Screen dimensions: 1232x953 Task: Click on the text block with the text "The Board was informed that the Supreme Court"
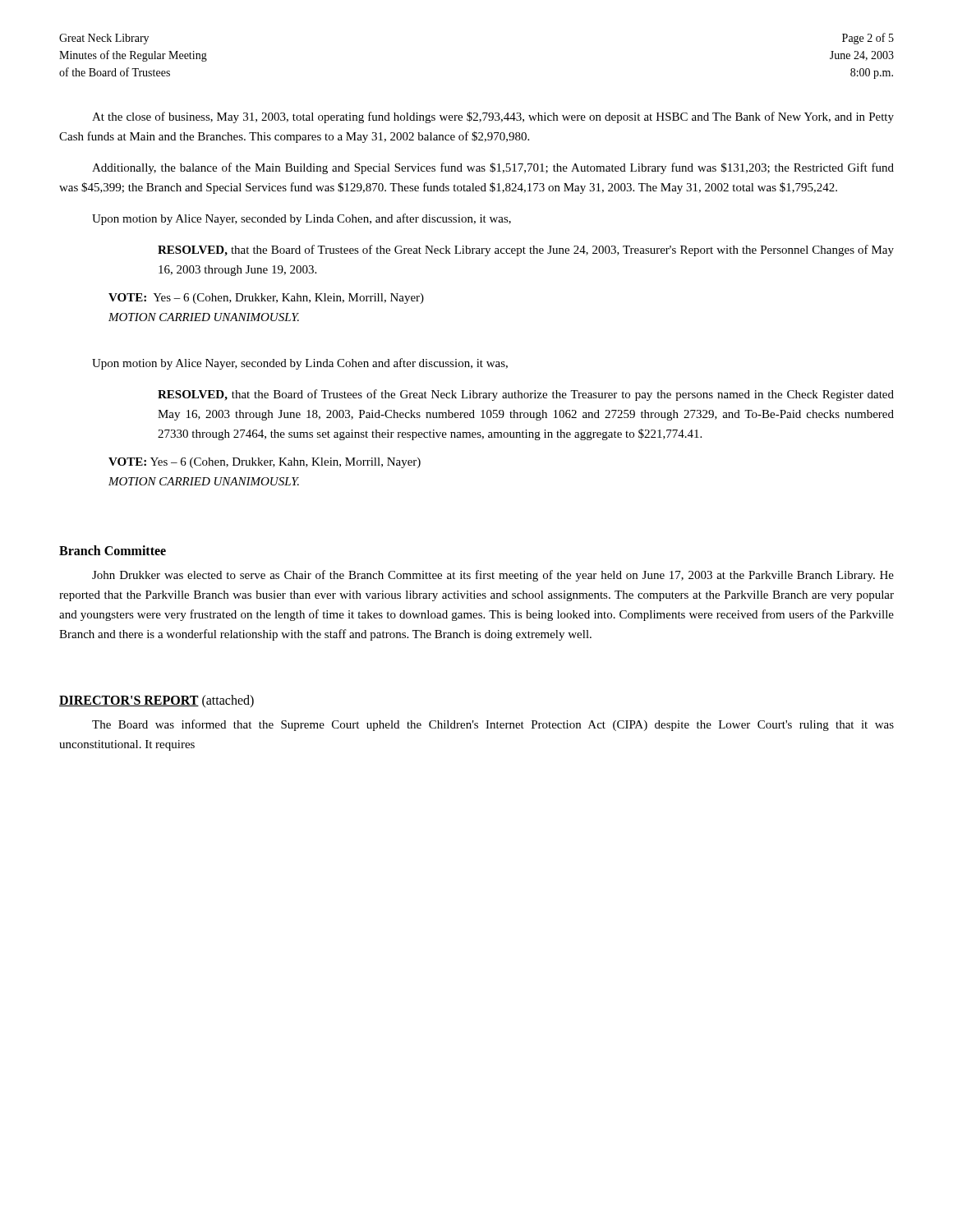pyautogui.click(x=476, y=734)
